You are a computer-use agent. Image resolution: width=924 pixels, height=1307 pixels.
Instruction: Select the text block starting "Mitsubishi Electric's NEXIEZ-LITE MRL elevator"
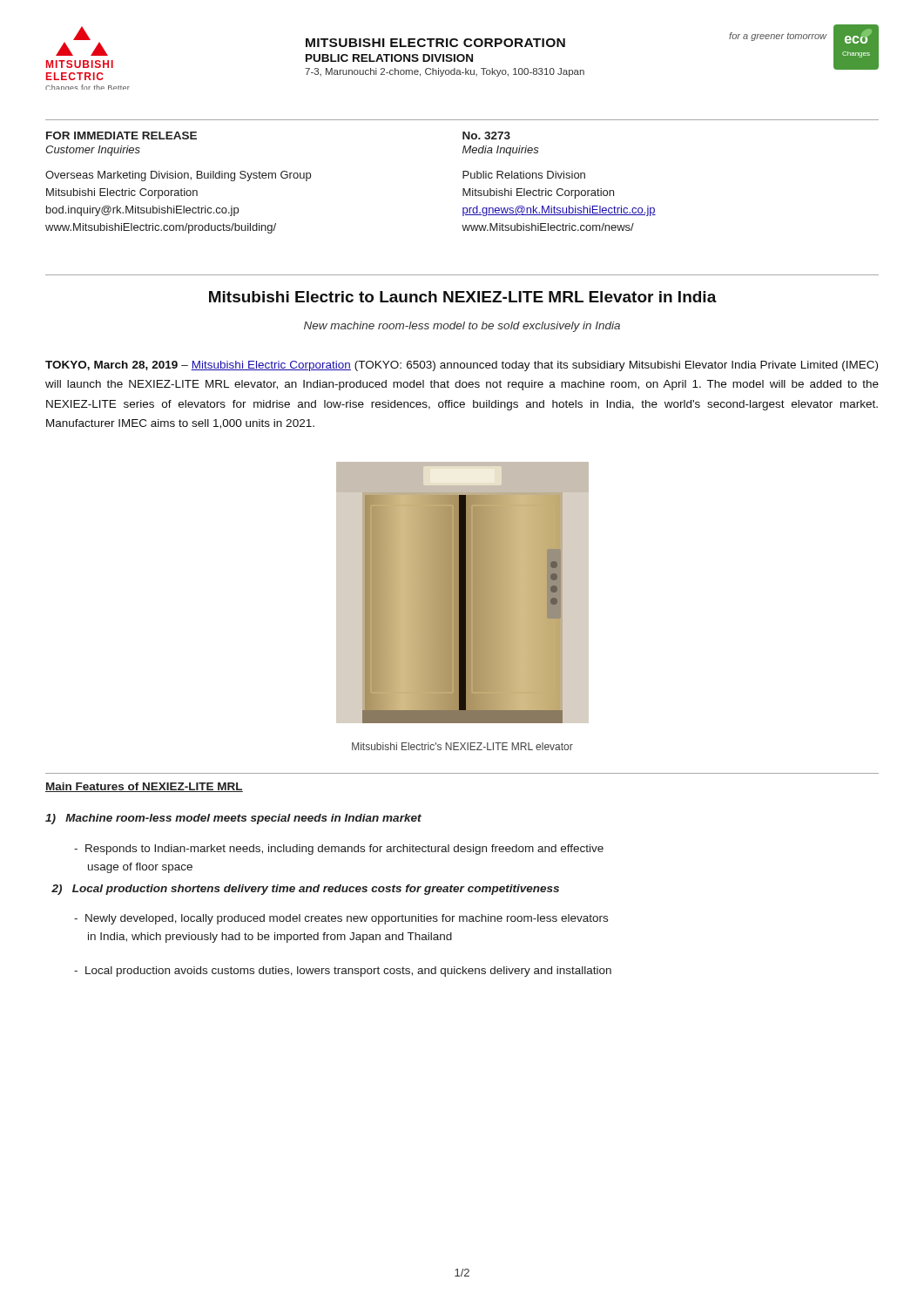click(462, 747)
